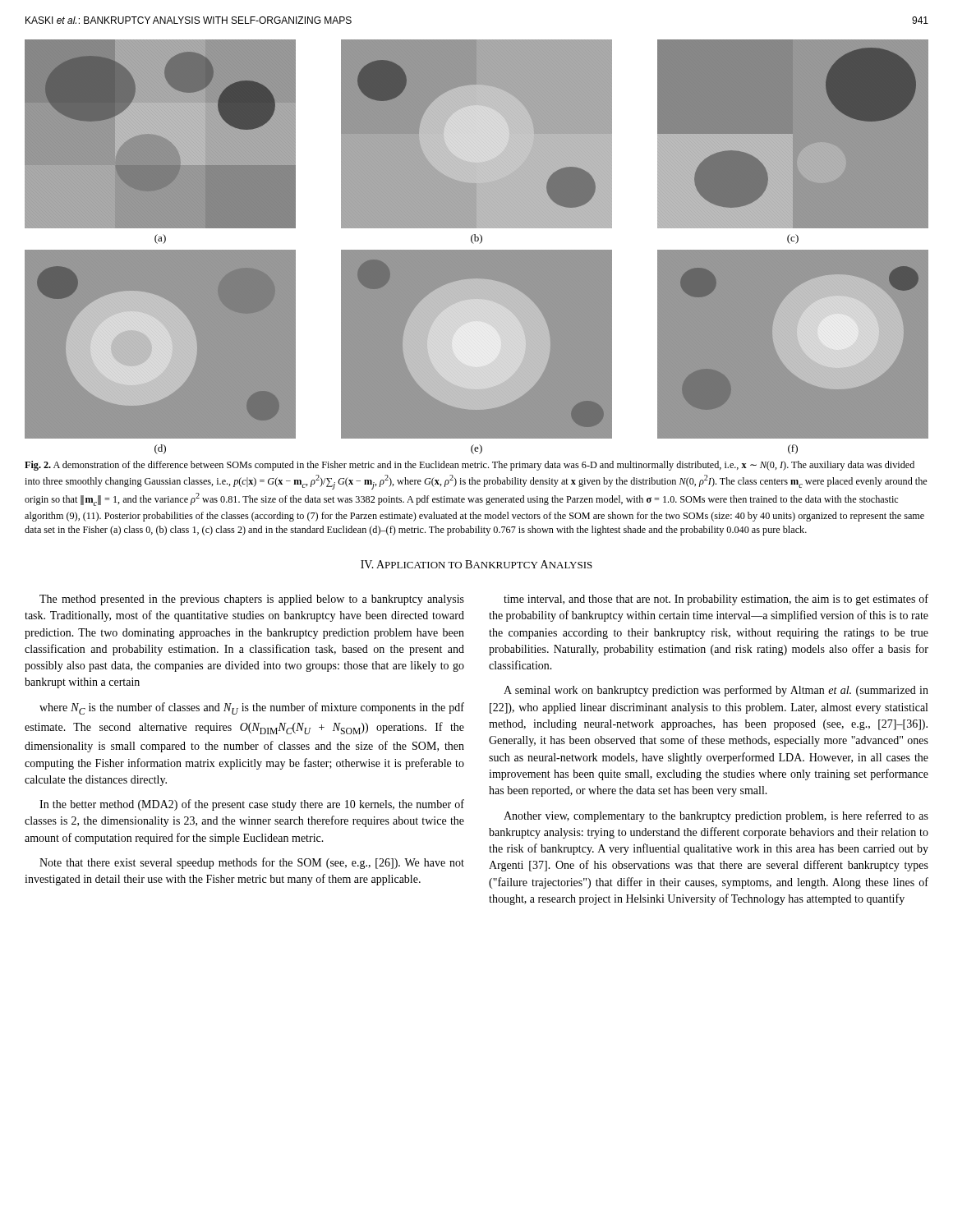Image resolution: width=953 pixels, height=1232 pixels.
Task: Point to the passage starting "Fig. 2. A demonstration of"
Action: (476, 497)
